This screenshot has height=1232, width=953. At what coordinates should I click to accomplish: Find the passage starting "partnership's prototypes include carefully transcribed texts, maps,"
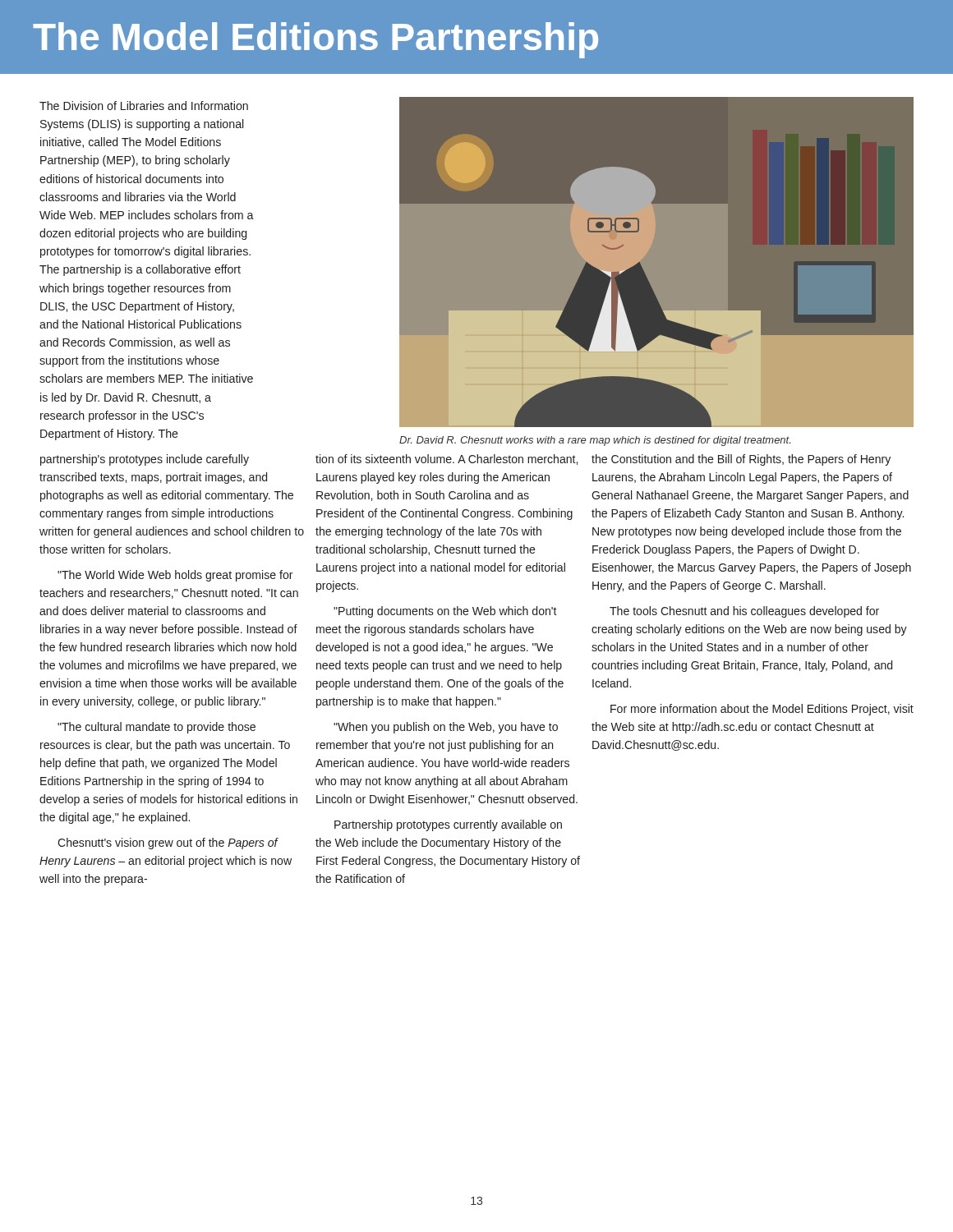(x=172, y=670)
